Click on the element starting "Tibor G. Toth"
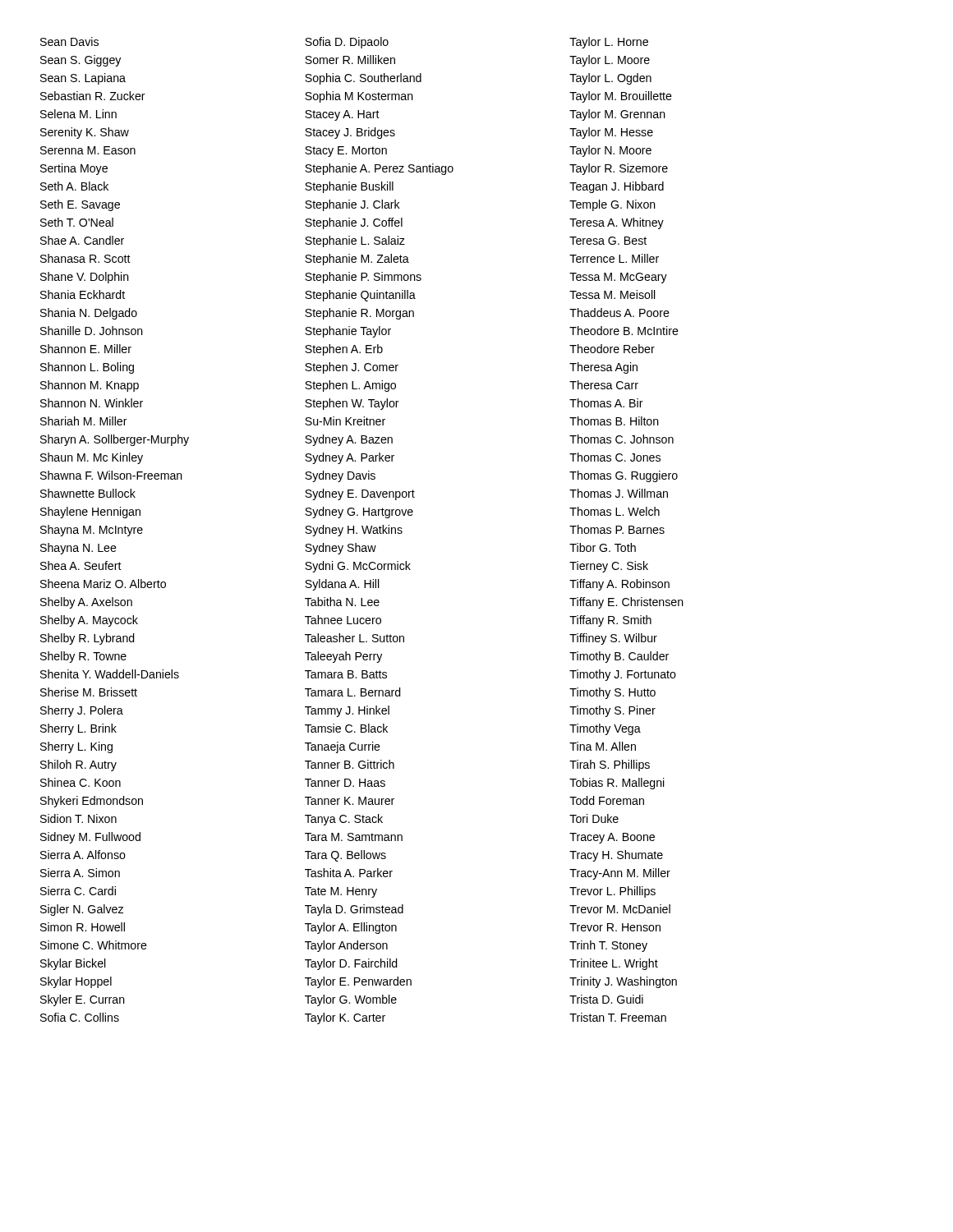Image resolution: width=953 pixels, height=1232 pixels. [603, 547]
